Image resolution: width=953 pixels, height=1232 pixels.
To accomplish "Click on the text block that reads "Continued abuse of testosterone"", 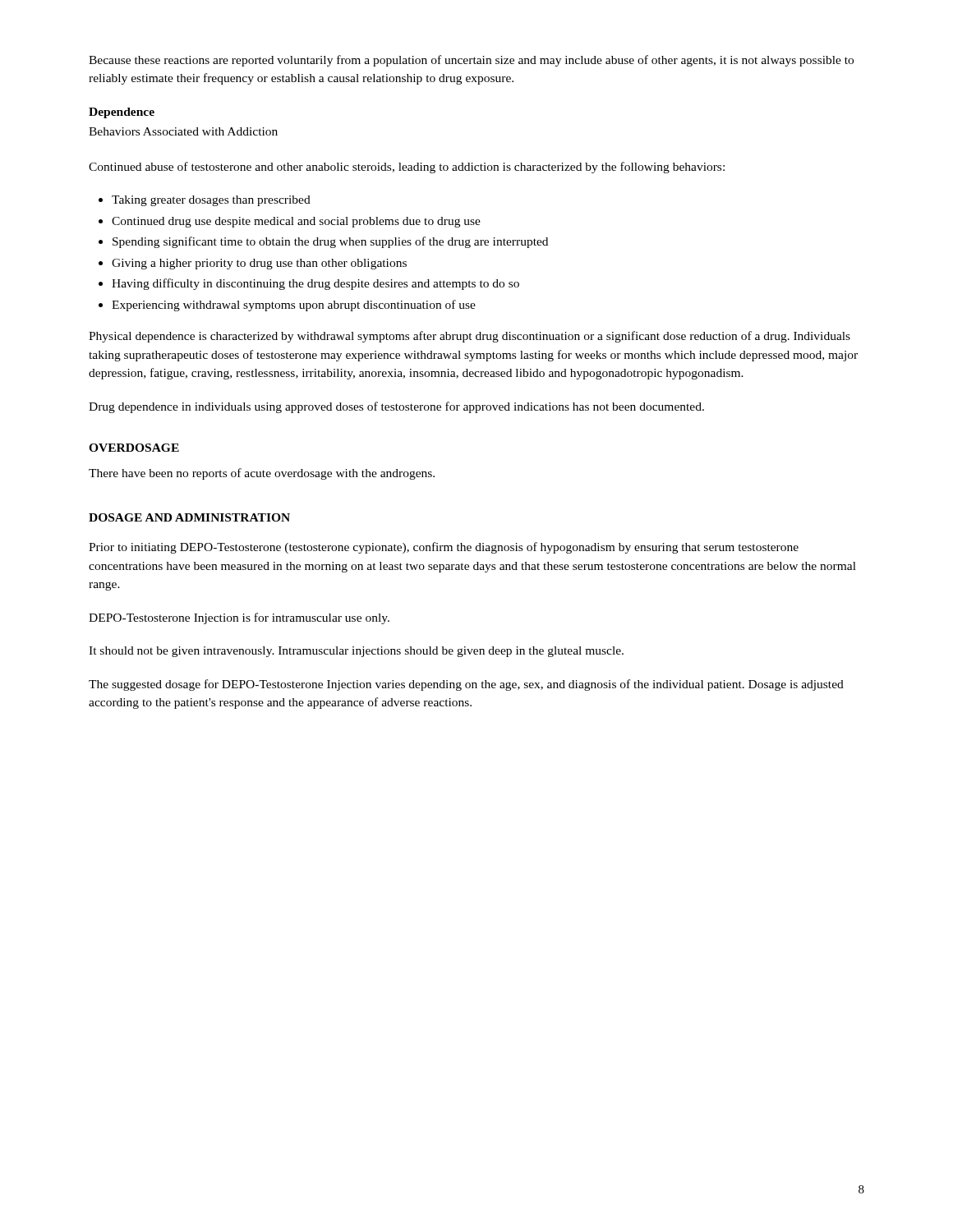I will pos(407,166).
